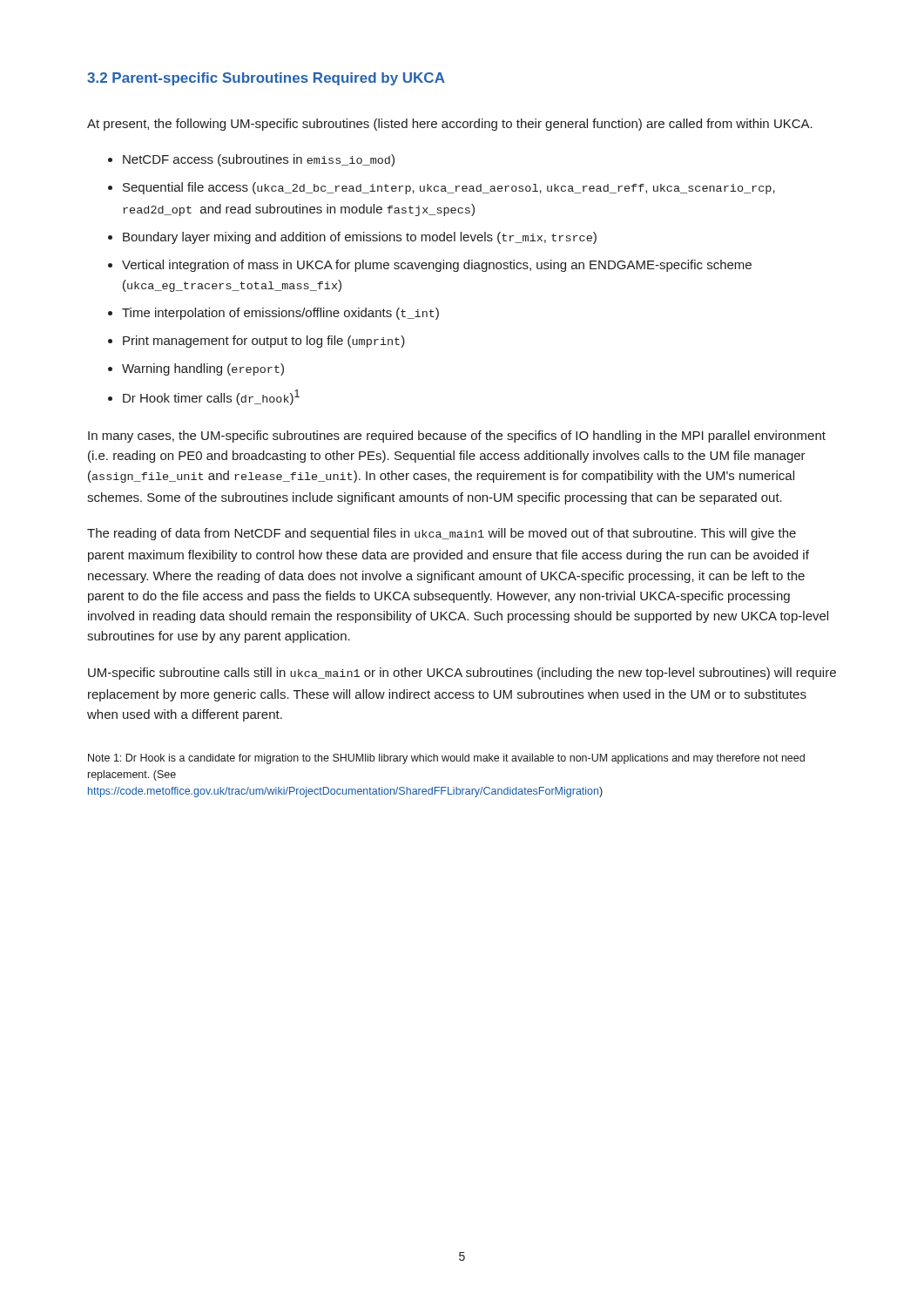Select the text block starting "At present, the"
Viewport: 924px width, 1307px height.
(450, 123)
